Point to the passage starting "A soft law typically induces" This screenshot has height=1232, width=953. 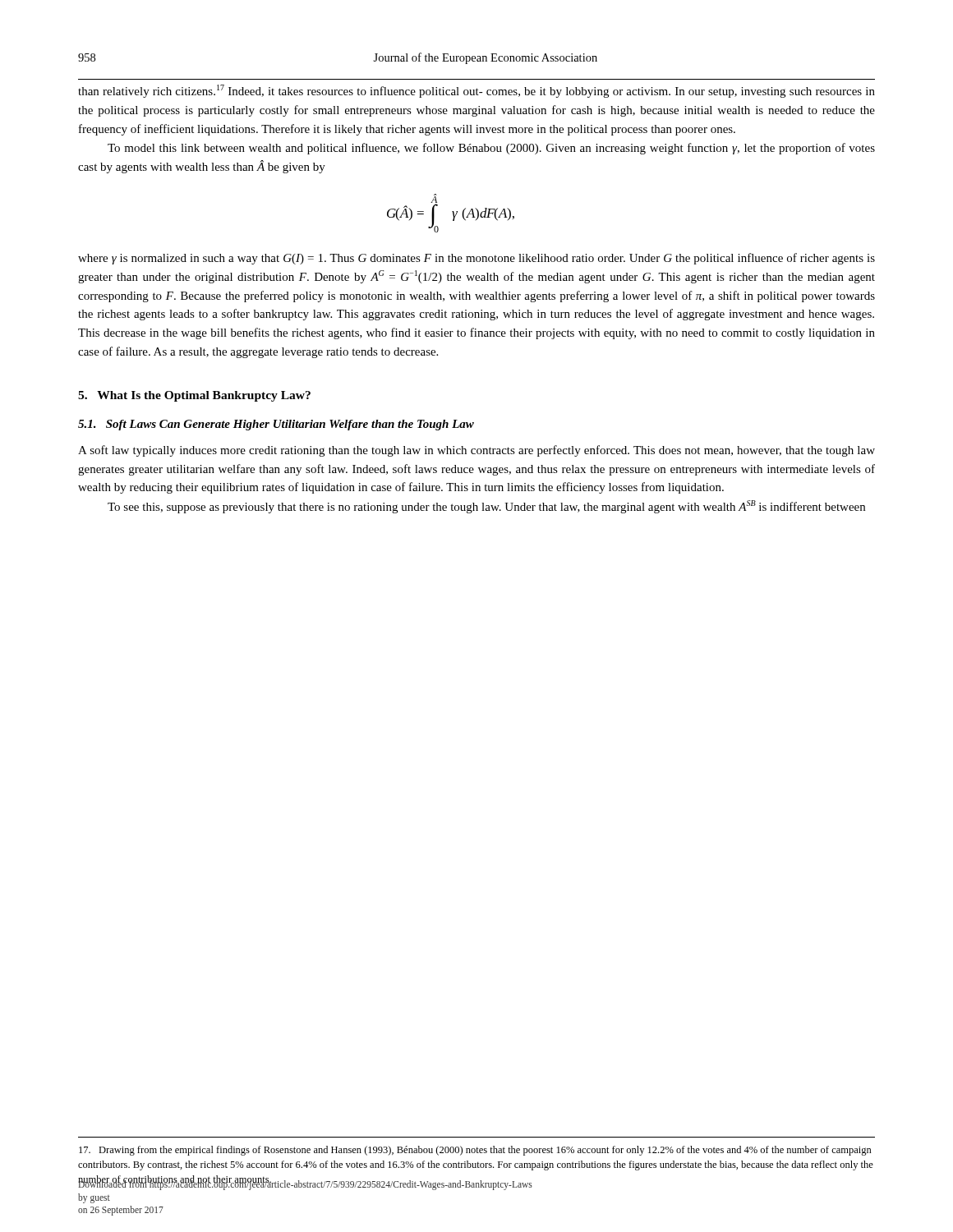(x=476, y=469)
